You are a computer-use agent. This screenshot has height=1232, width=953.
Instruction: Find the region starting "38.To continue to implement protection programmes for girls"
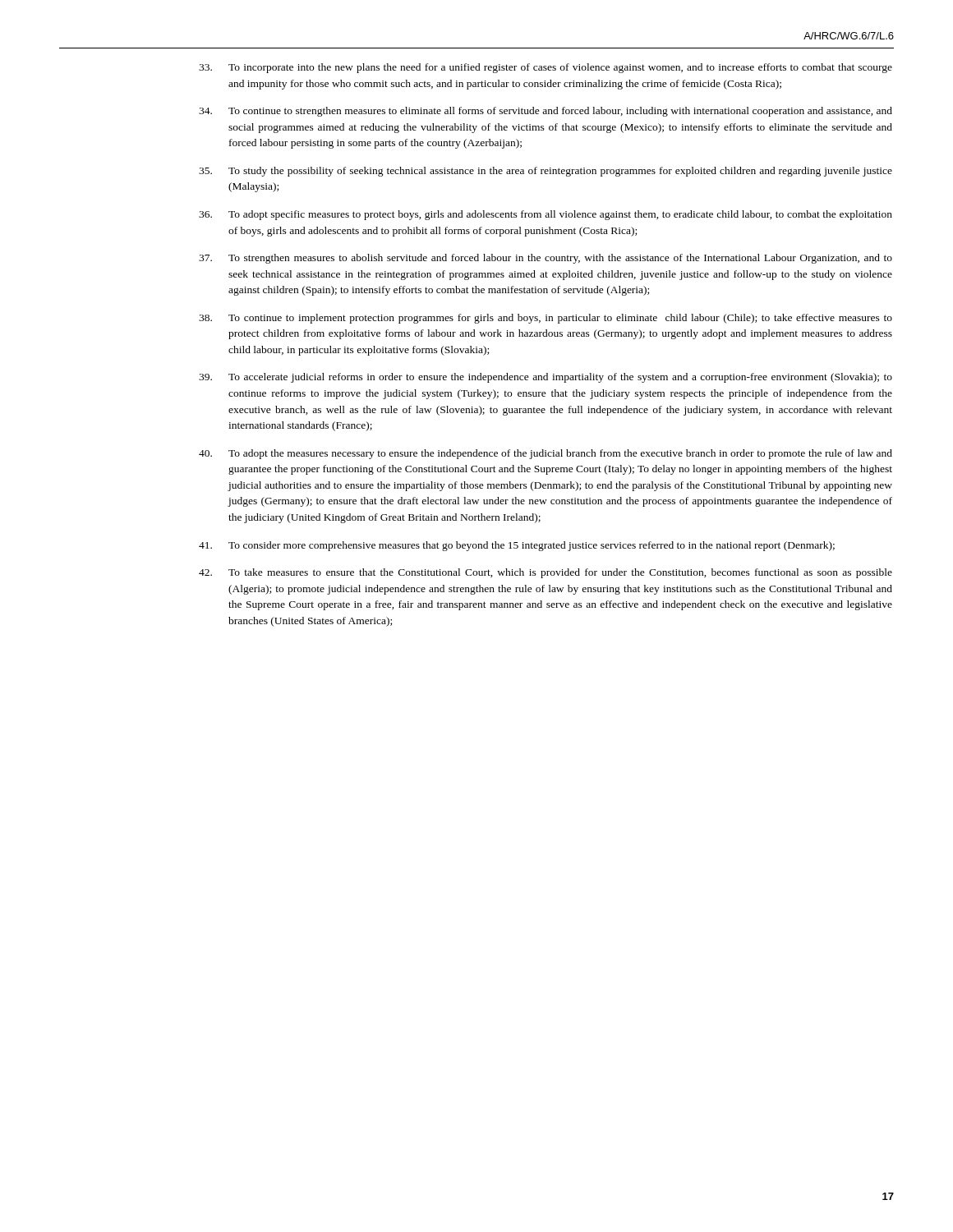pyautogui.click(x=545, y=334)
